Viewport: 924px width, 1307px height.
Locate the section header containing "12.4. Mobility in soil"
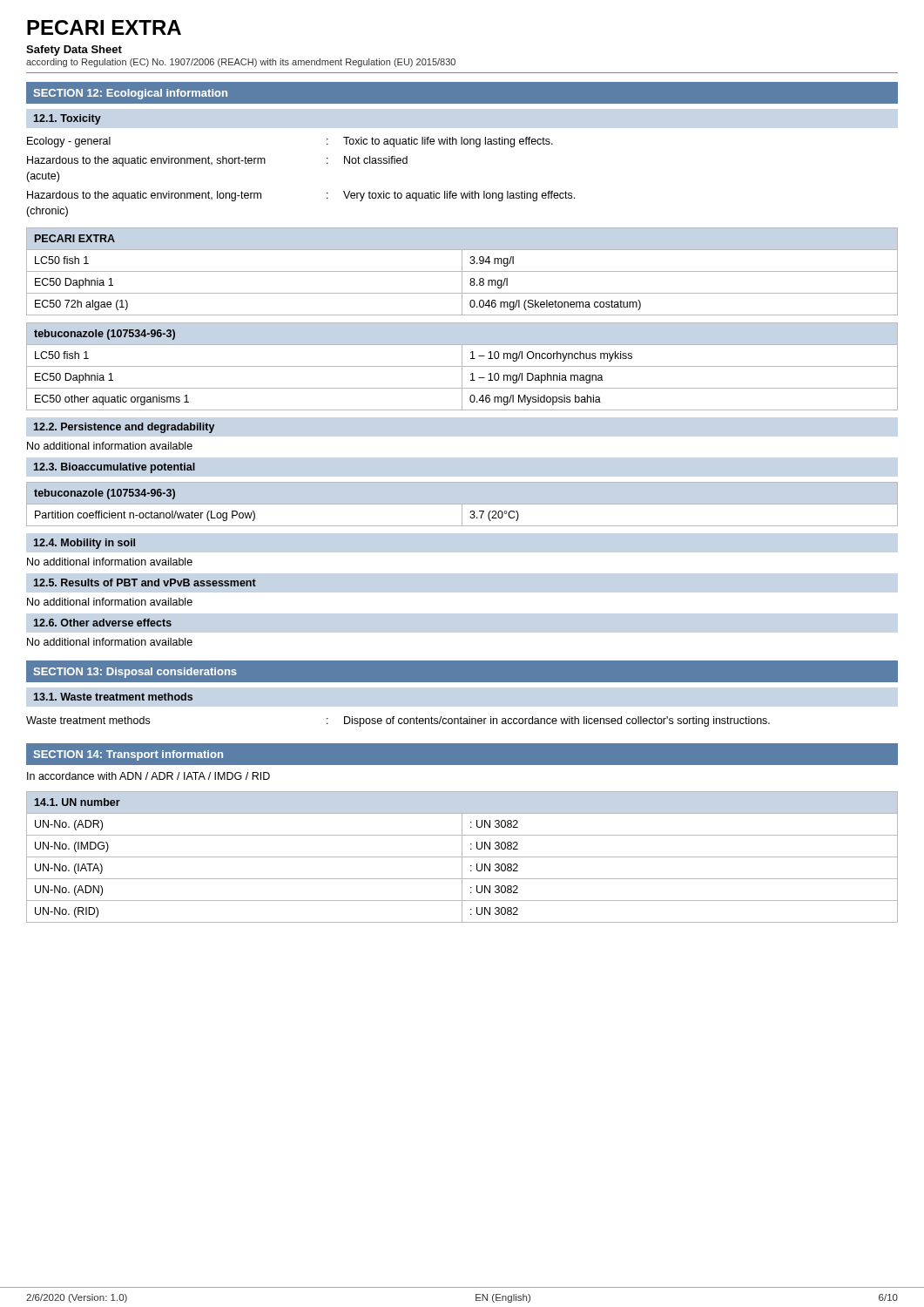click(84, 544)
